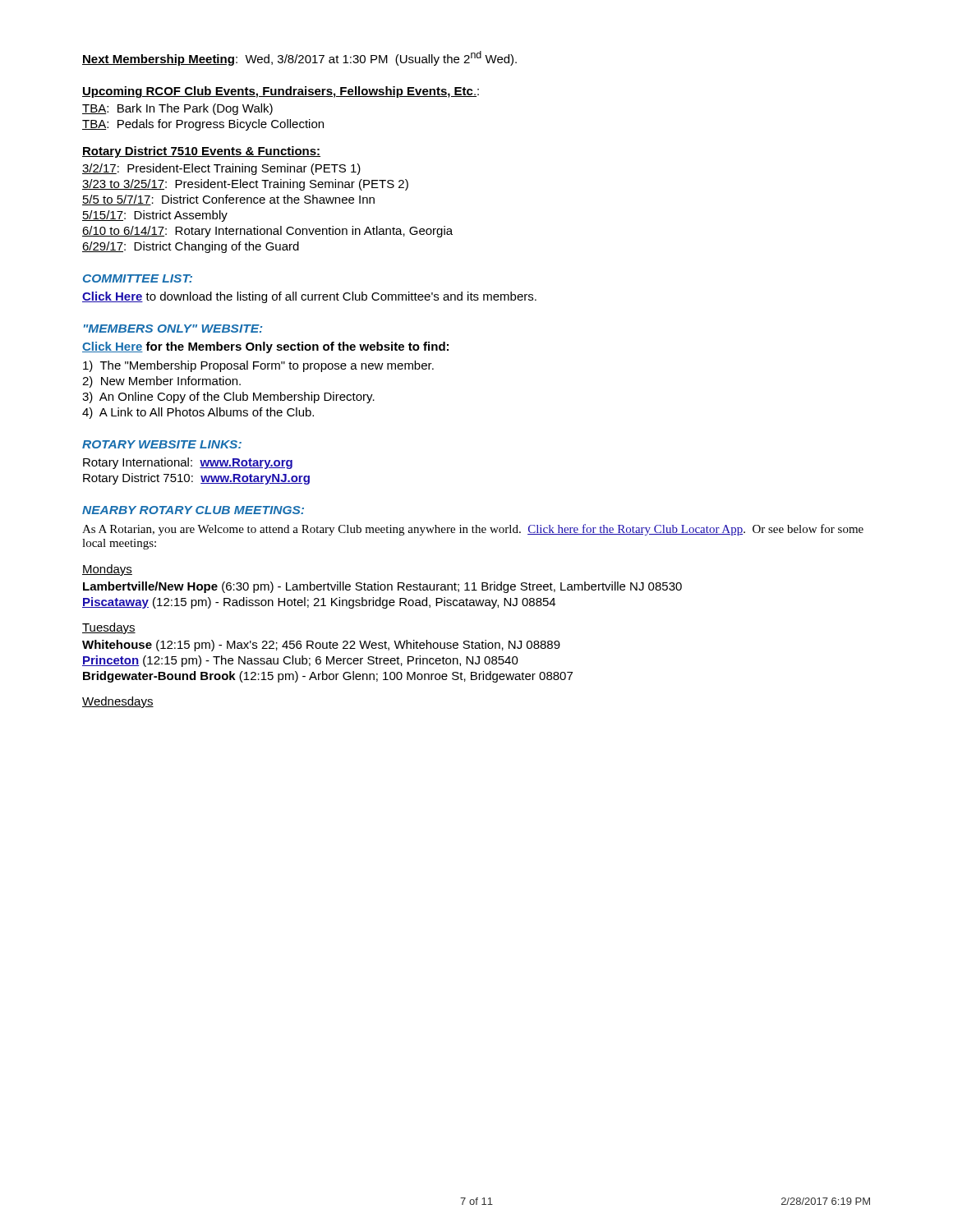This screenshot has height=1232, width=953.
Task: Click on the passage starting "6/29/17: District Changing of"
Action: [191, 246]
